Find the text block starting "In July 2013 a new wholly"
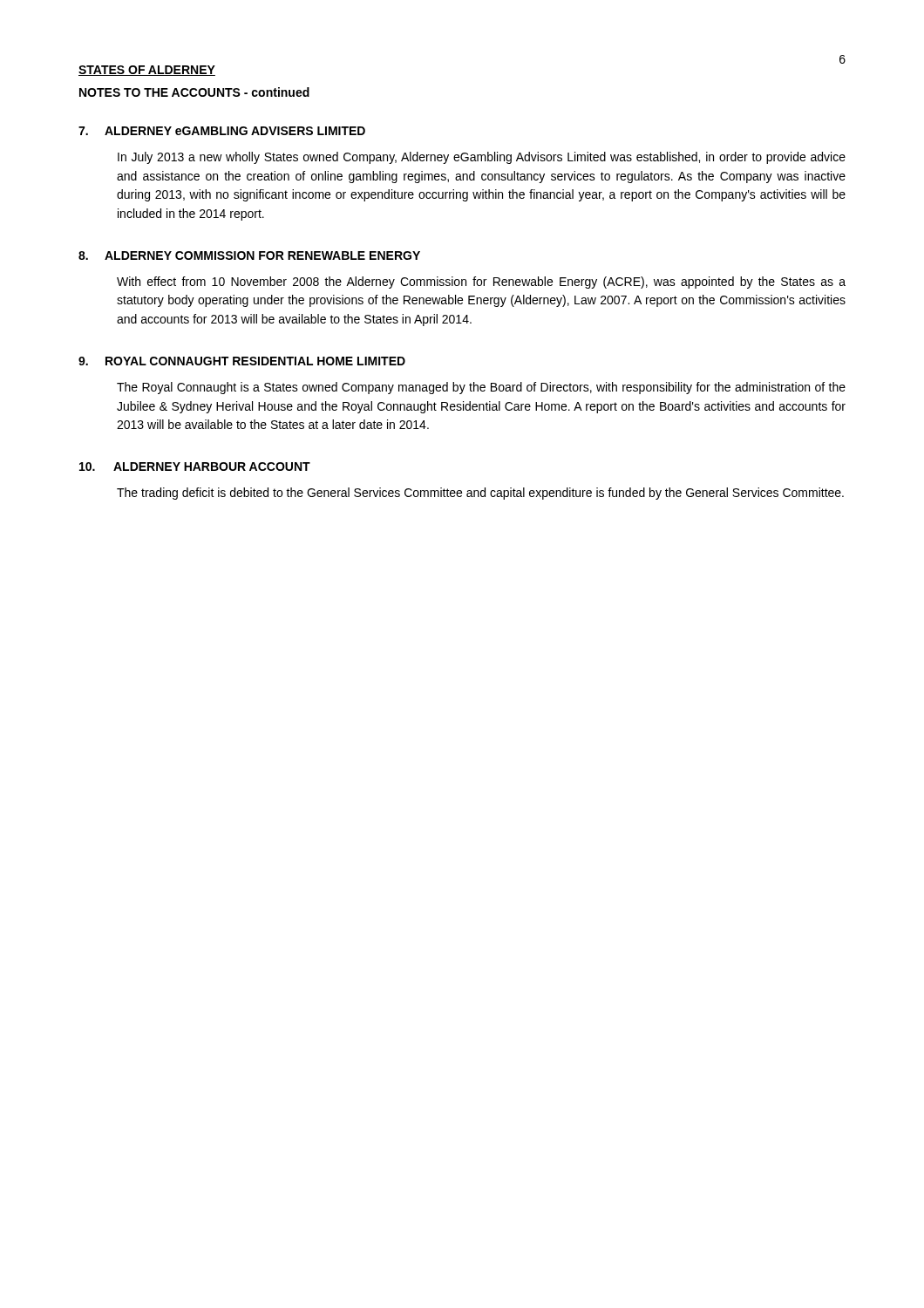Image resolution: width=924 pixels, height=1308 pixels. 481,185
